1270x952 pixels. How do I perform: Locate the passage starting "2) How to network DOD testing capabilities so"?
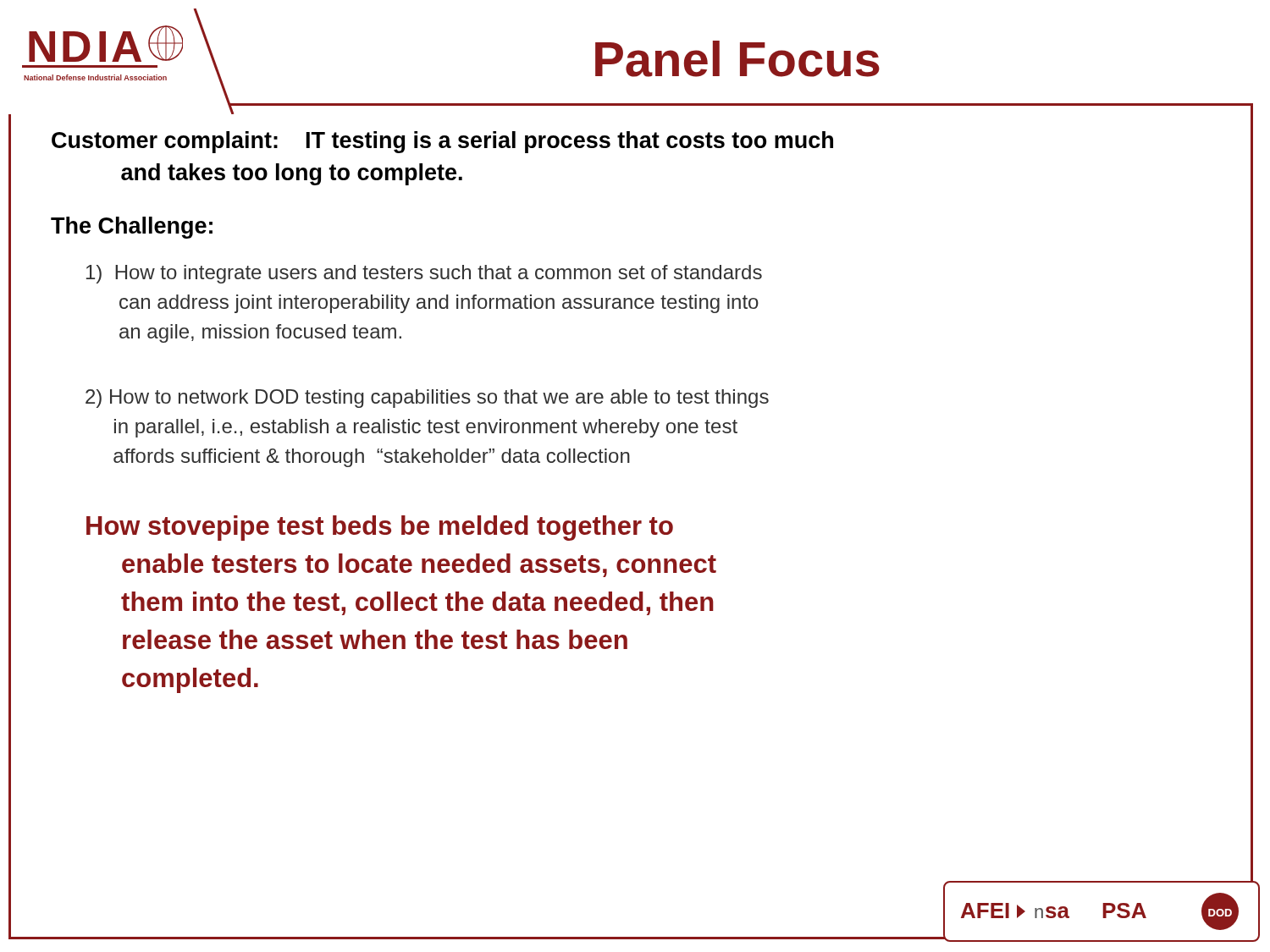(648, 427)
